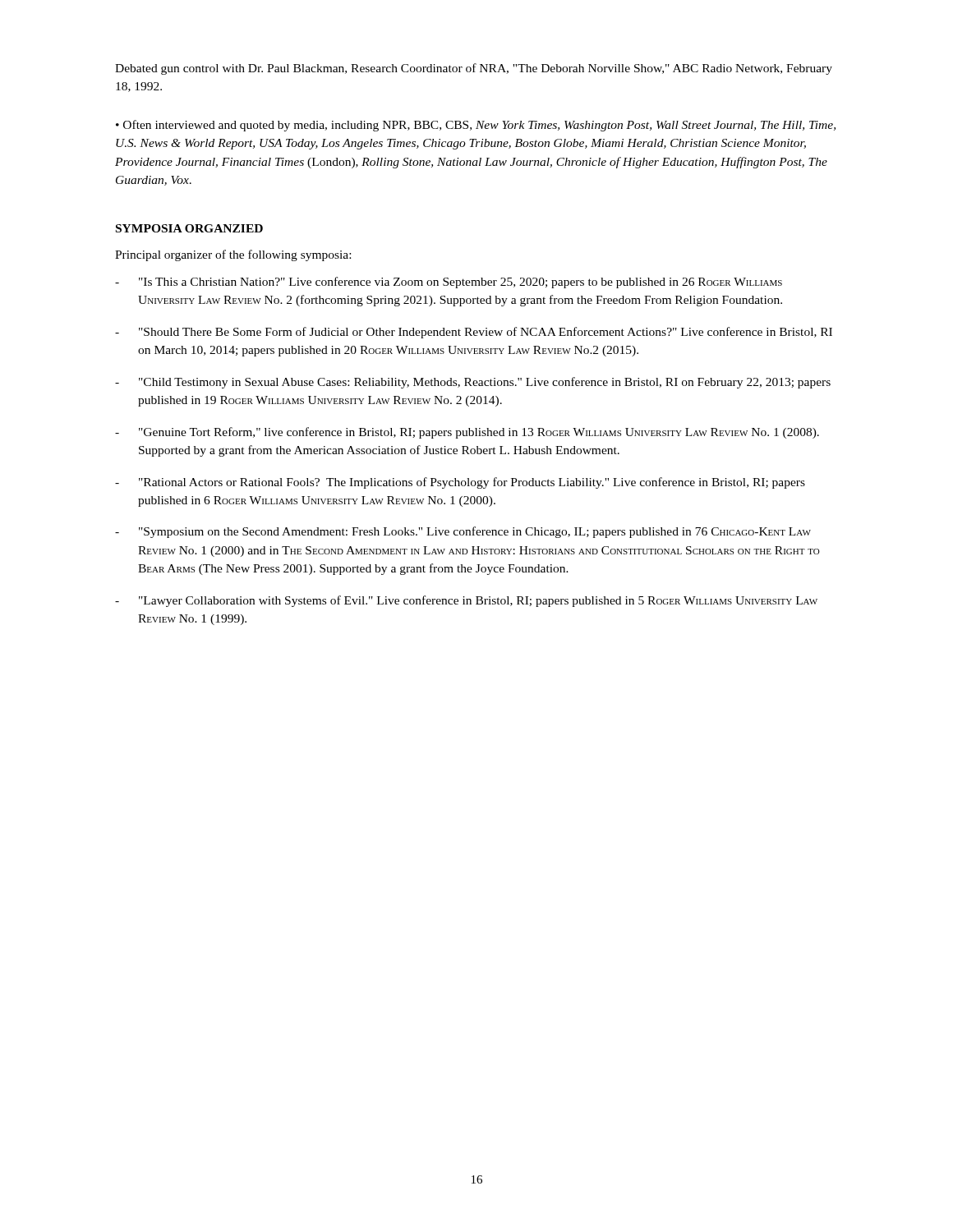Locate the text starting "- "Symposium on the Second"
The image size is (953, 1232).
476,550
